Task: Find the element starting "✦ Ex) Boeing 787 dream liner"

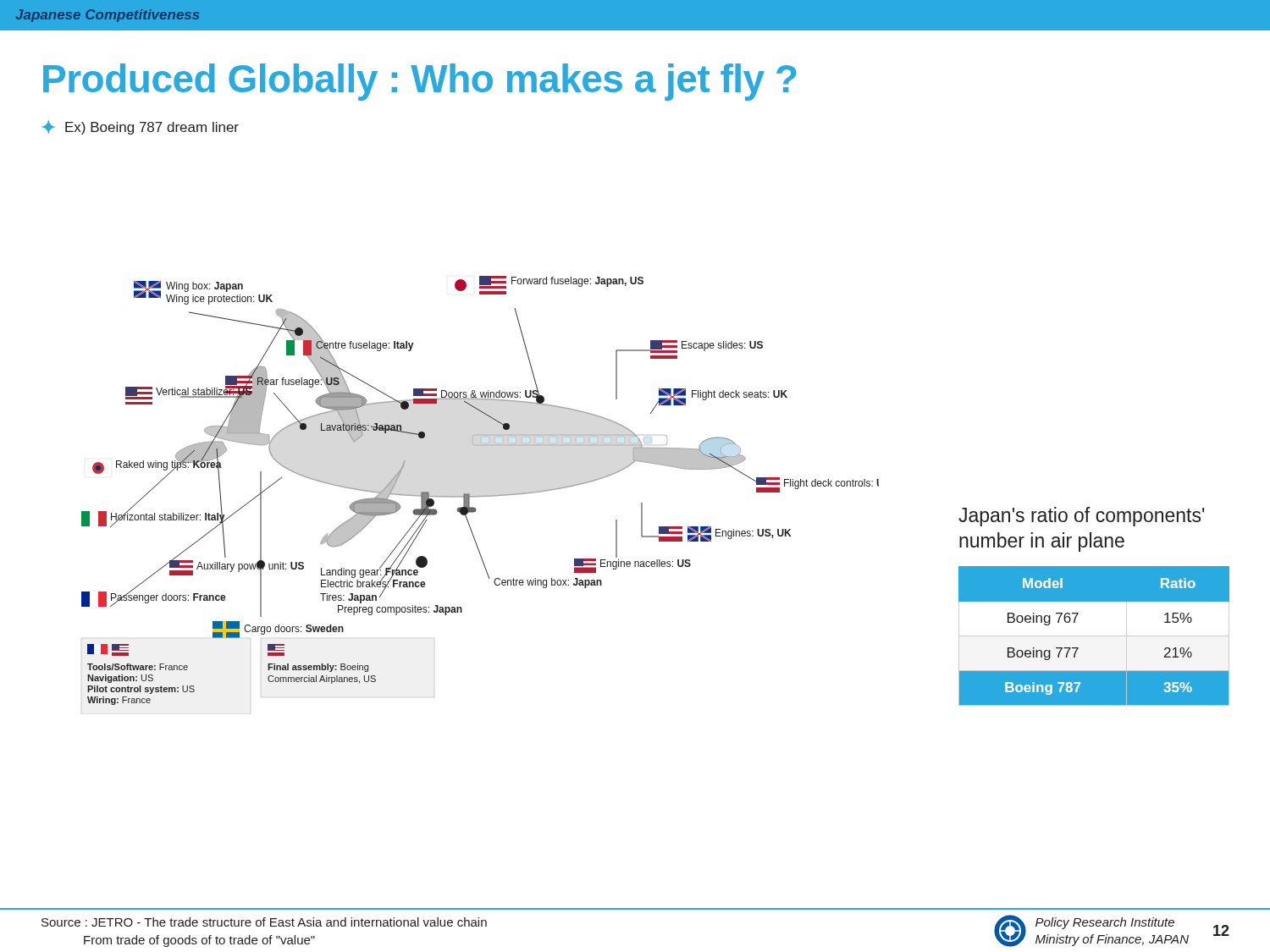Action: click(140, 128)
